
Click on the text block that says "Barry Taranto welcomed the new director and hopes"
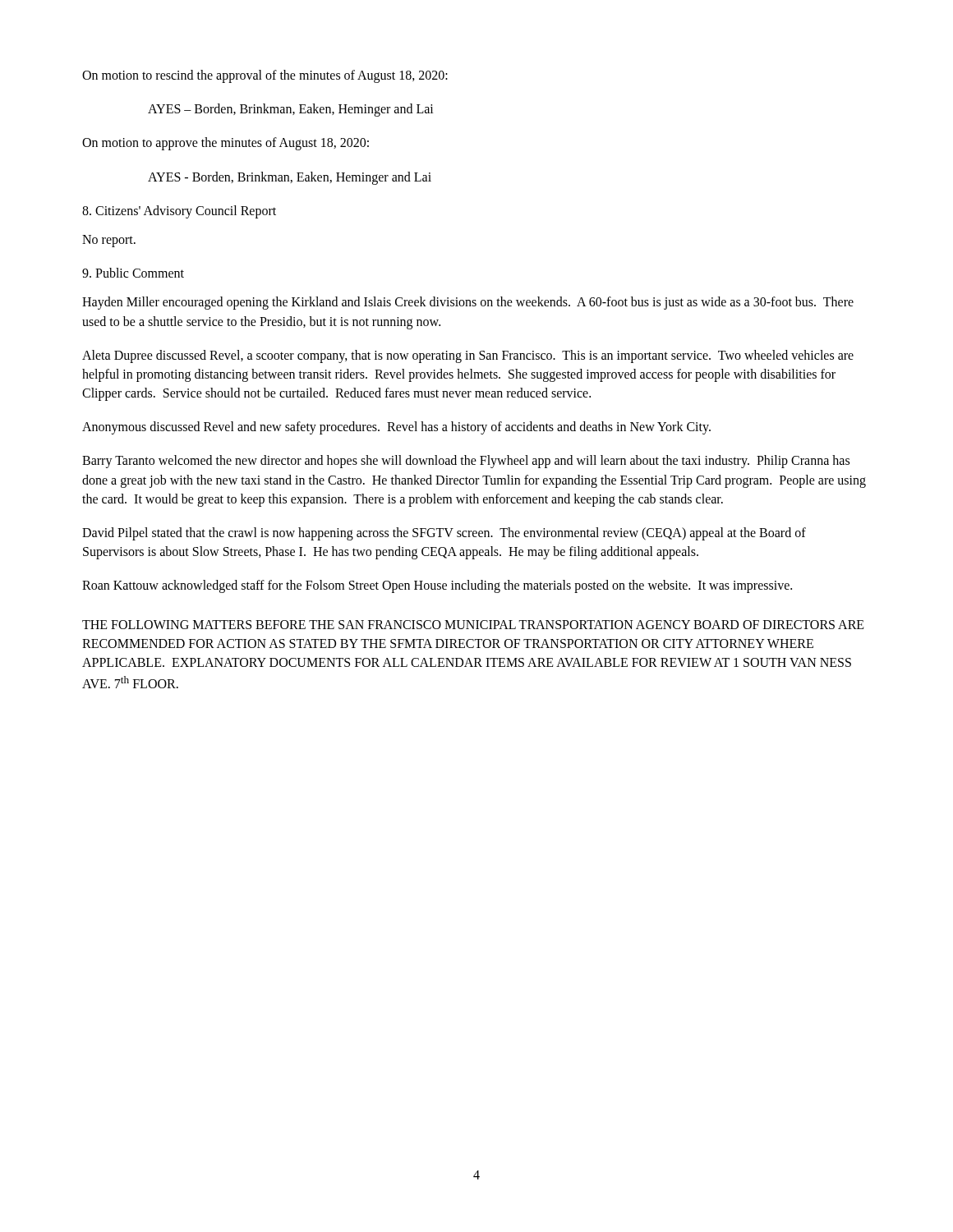(x=474, y=480)
